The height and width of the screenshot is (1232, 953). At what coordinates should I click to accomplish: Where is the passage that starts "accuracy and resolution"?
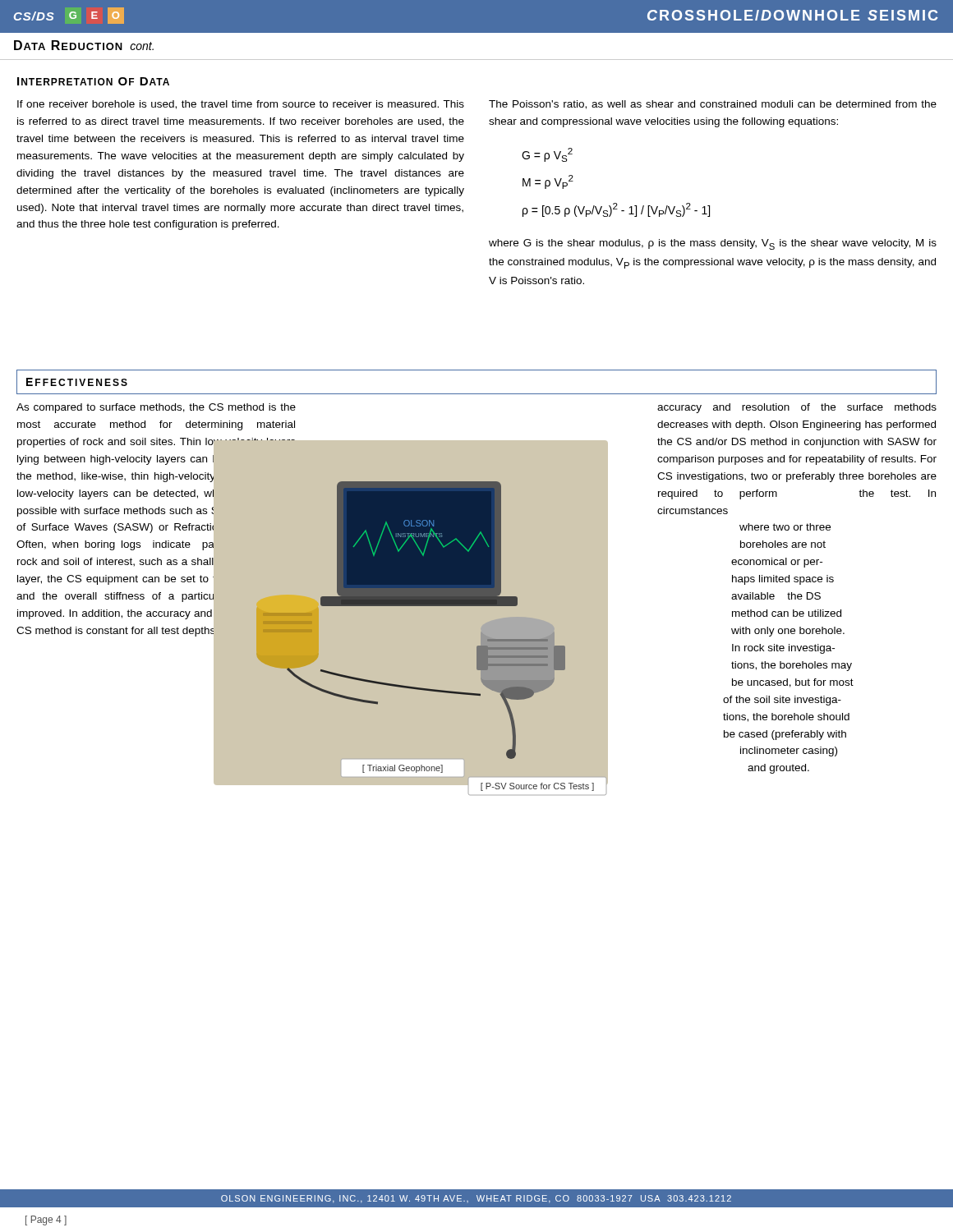[797, 589]
